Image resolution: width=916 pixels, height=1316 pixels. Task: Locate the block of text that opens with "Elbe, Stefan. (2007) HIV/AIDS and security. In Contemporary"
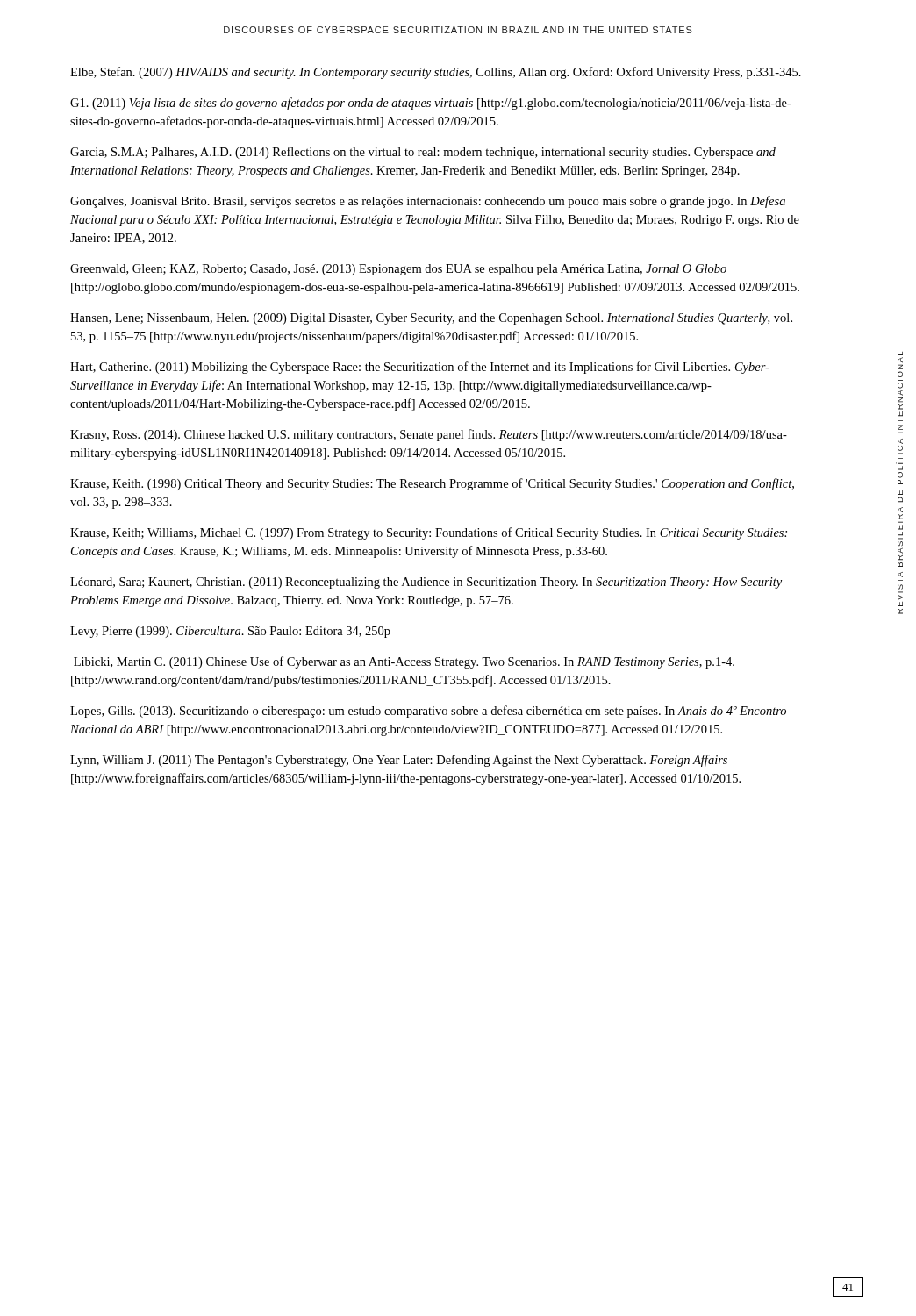pos(436,72)
